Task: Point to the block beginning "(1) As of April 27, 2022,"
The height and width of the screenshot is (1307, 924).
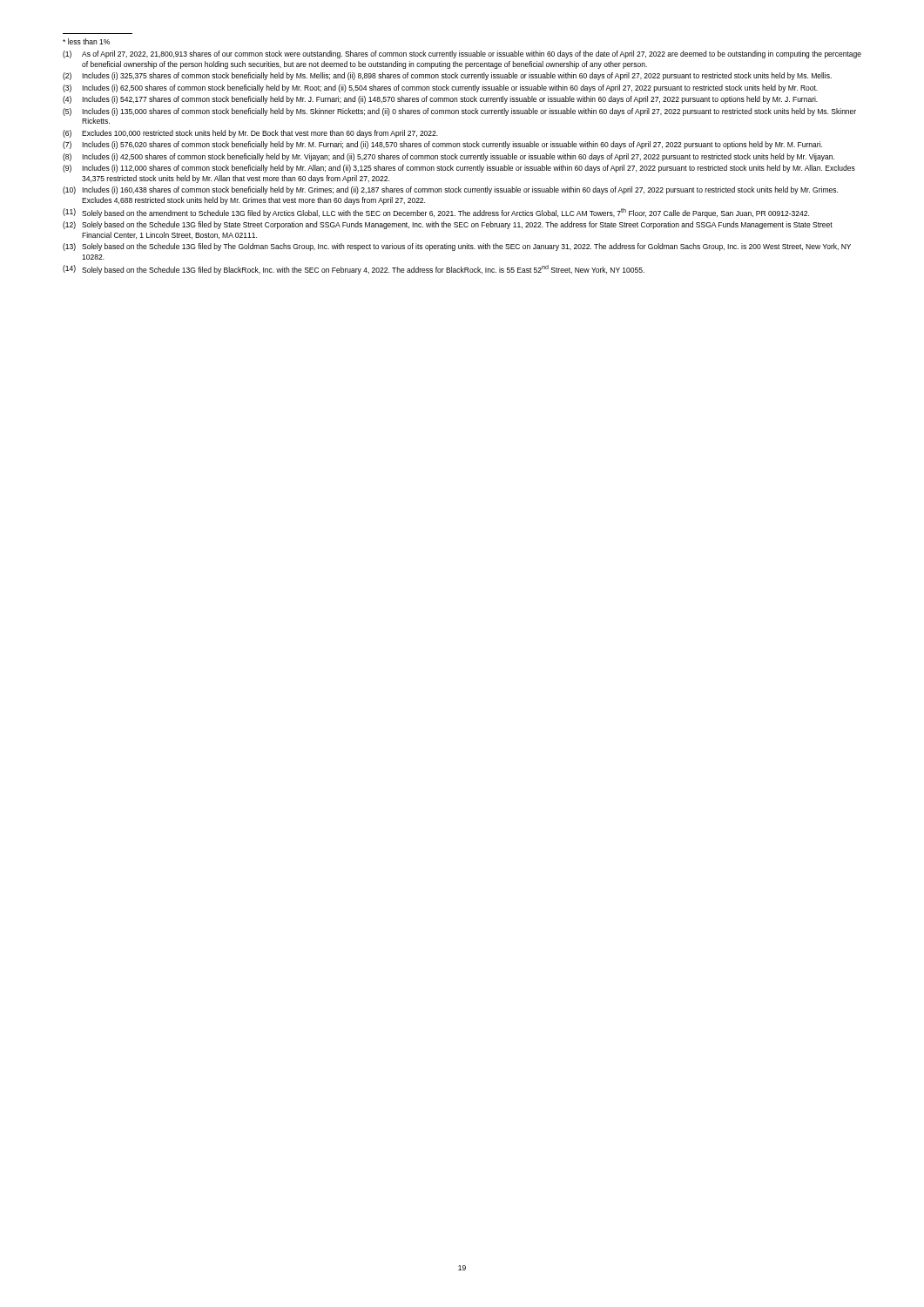Action: pos(462,60)
